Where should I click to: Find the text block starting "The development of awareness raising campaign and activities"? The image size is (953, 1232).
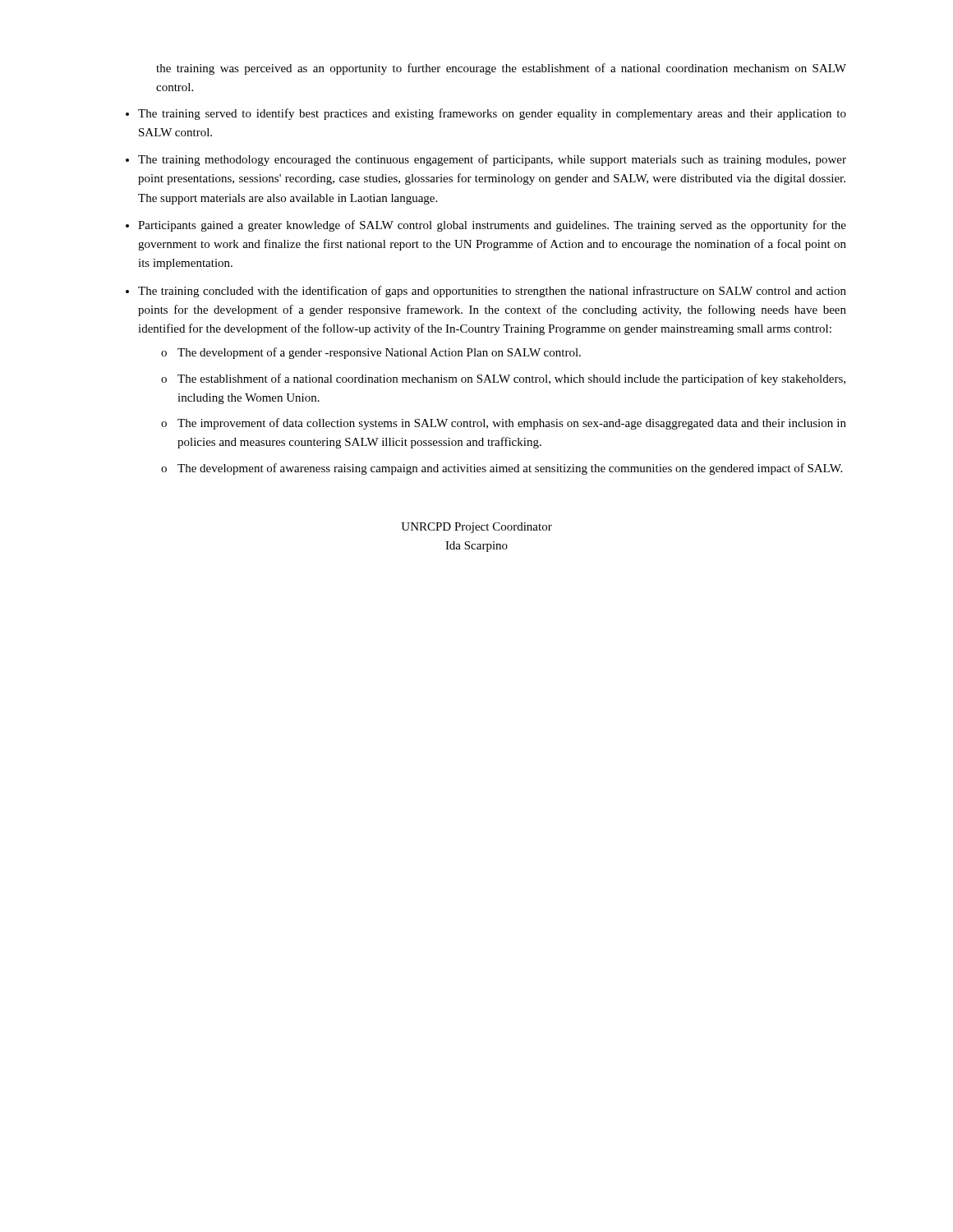click(510, 468)
